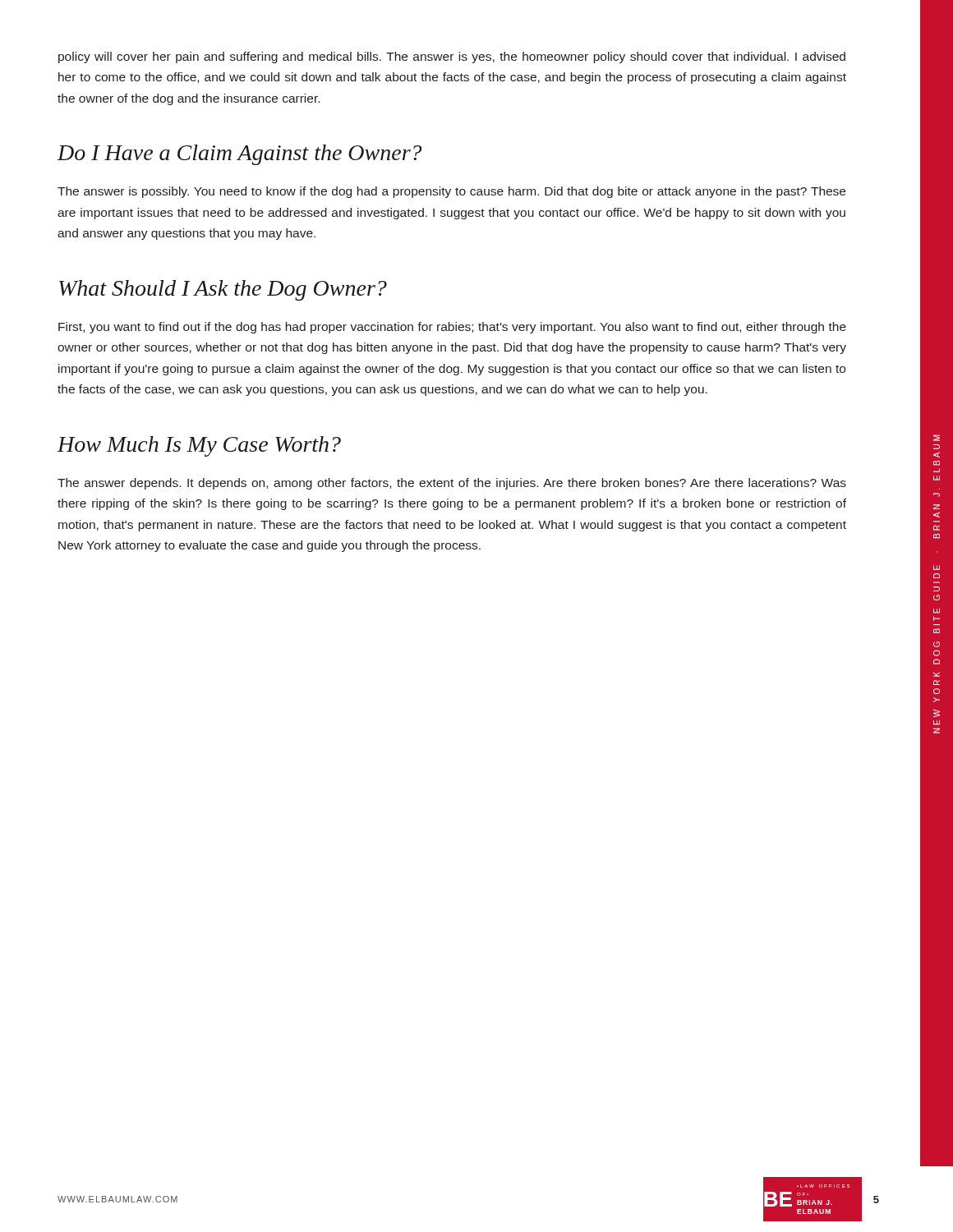
Task: Locate the block of text that opens with "The answer depends. It depends on,"
Action: pyautogui.click(x=452, y=514)
